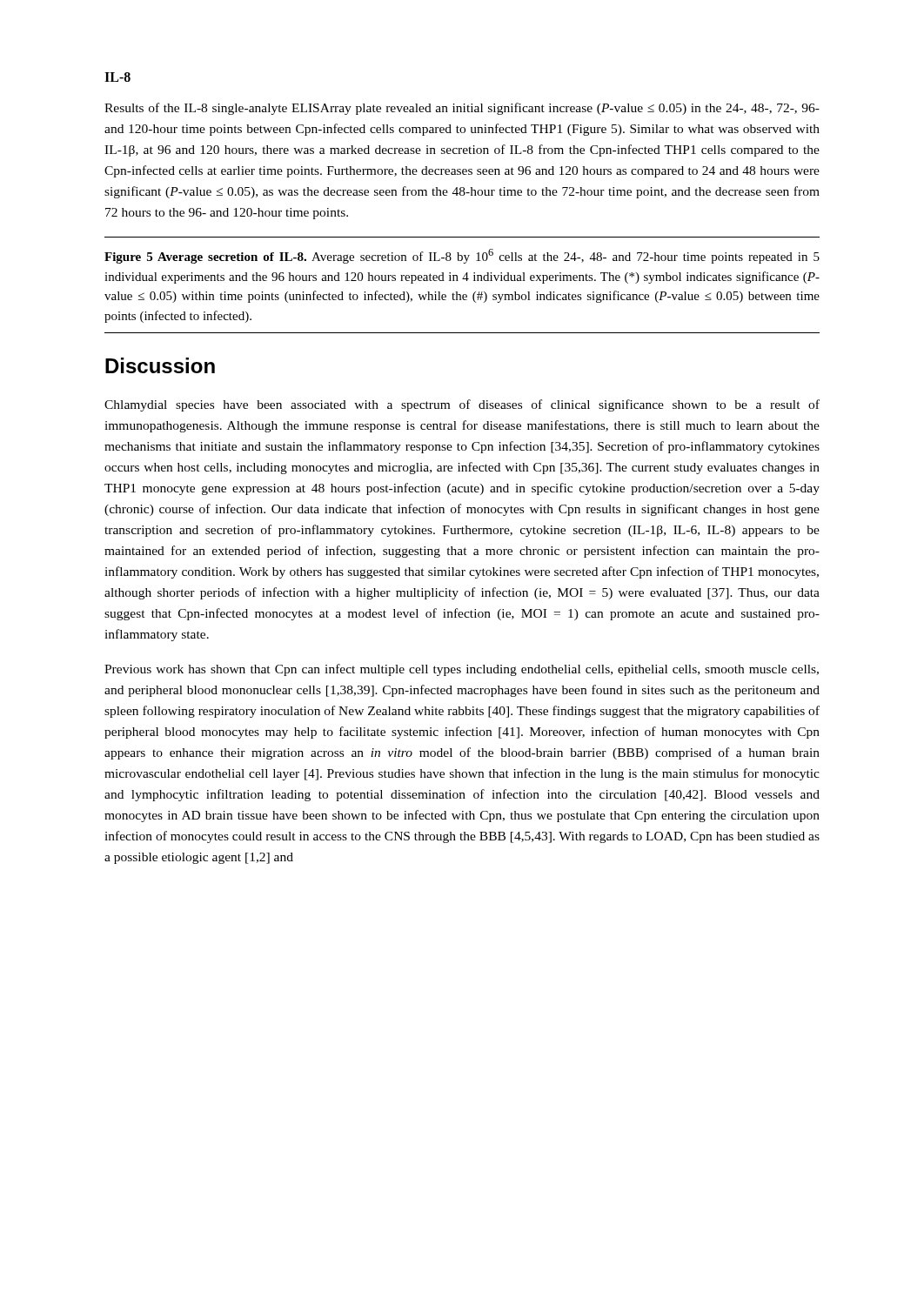Locate the caption that opens with "Figure 5 Average secretion of IL-8. Average secretion"

[x=462, y=284]
